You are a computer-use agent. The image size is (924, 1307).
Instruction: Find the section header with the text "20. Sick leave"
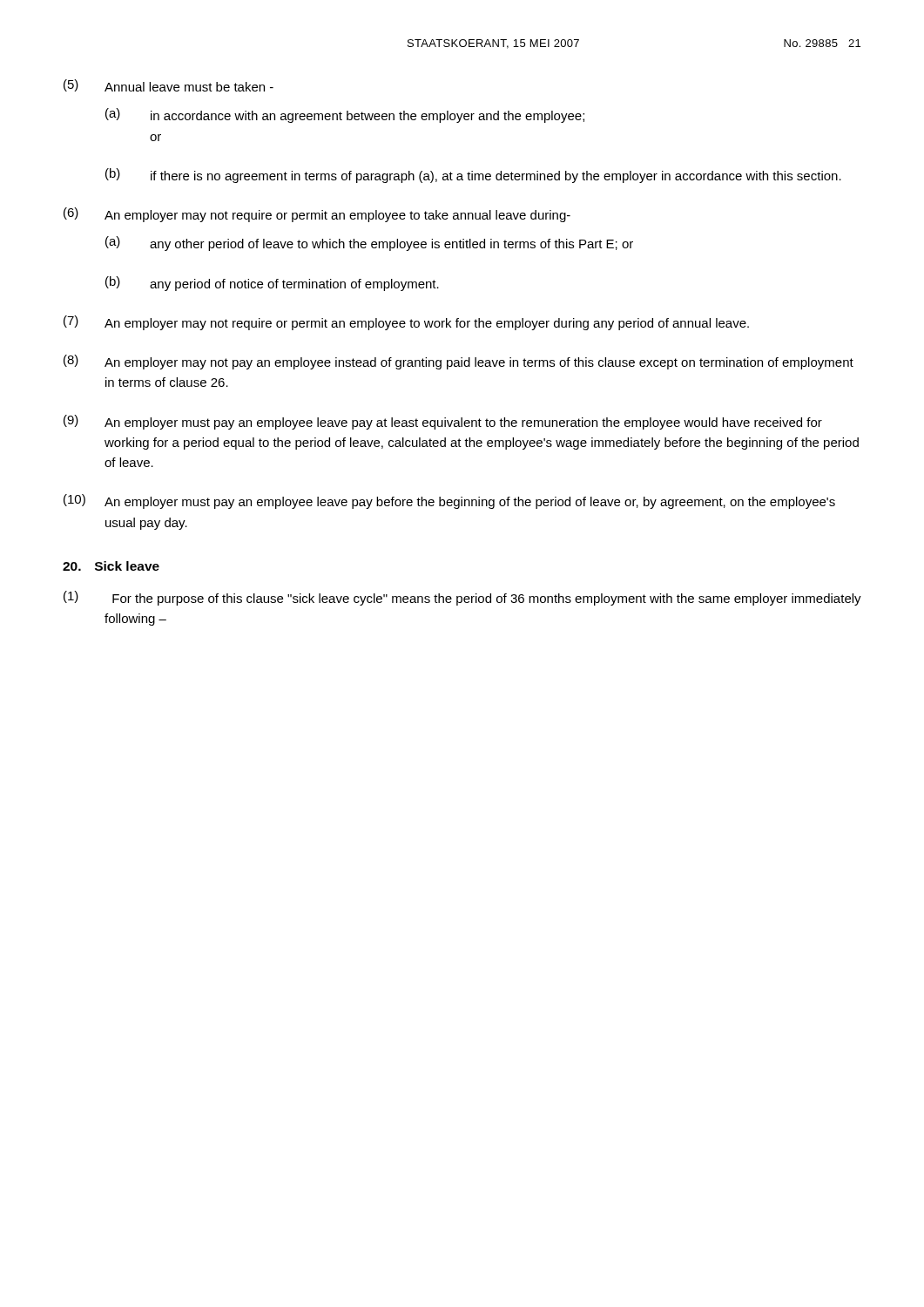click(111, 566)
